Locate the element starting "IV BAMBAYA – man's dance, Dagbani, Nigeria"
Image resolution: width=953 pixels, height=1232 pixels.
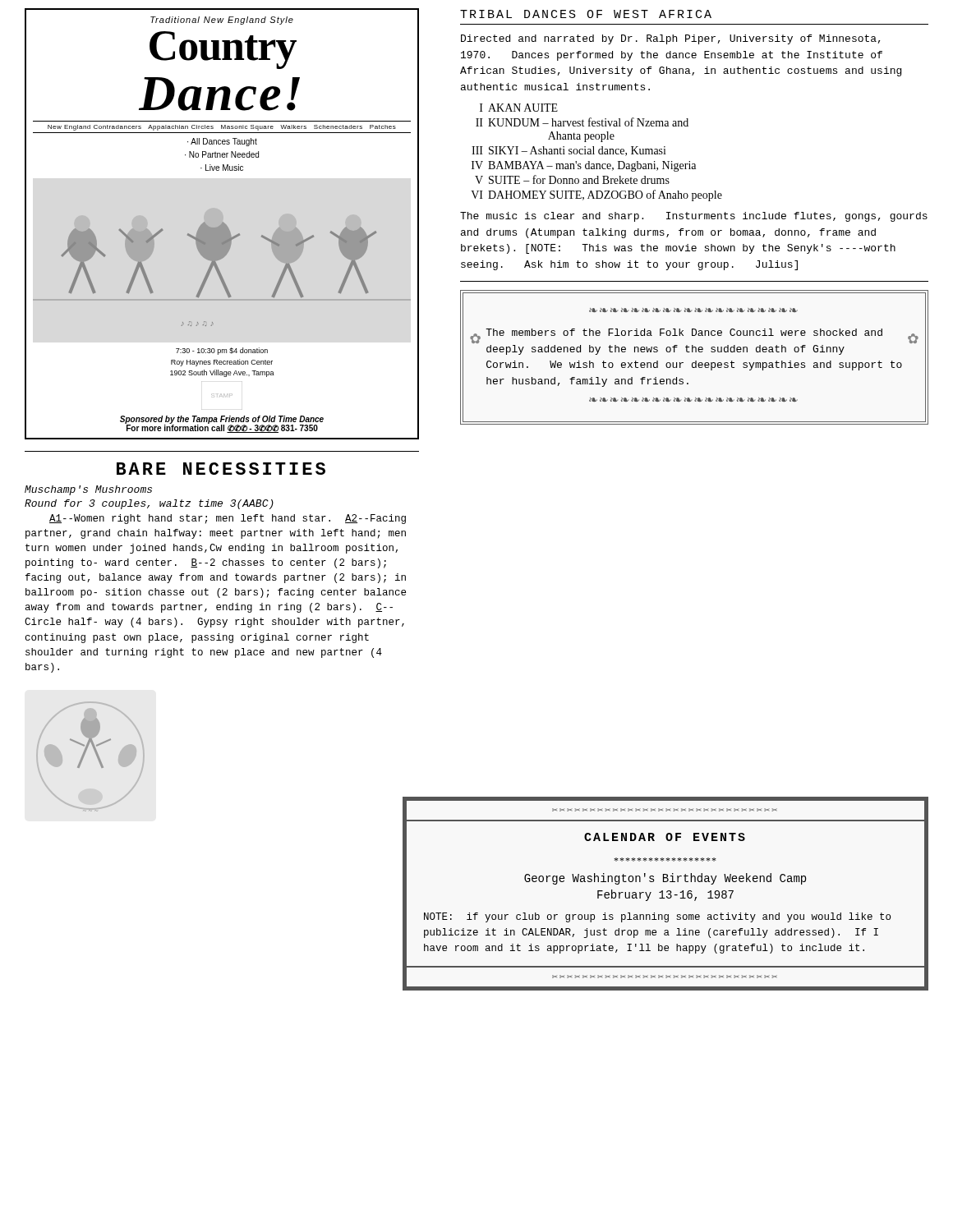pyautogui.click(x=694, y=166)
